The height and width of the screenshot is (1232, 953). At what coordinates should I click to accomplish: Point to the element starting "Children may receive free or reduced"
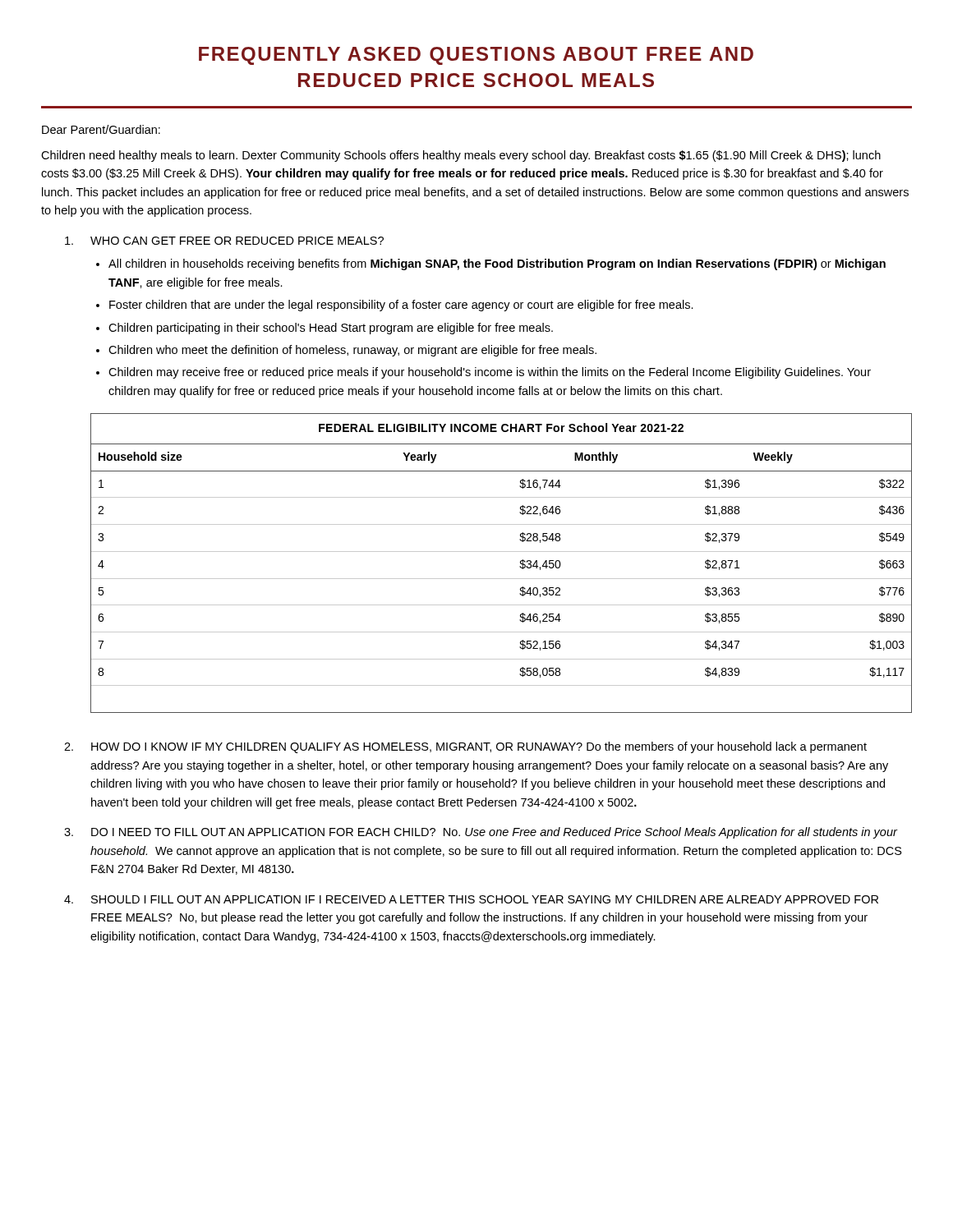click(490, 382)
